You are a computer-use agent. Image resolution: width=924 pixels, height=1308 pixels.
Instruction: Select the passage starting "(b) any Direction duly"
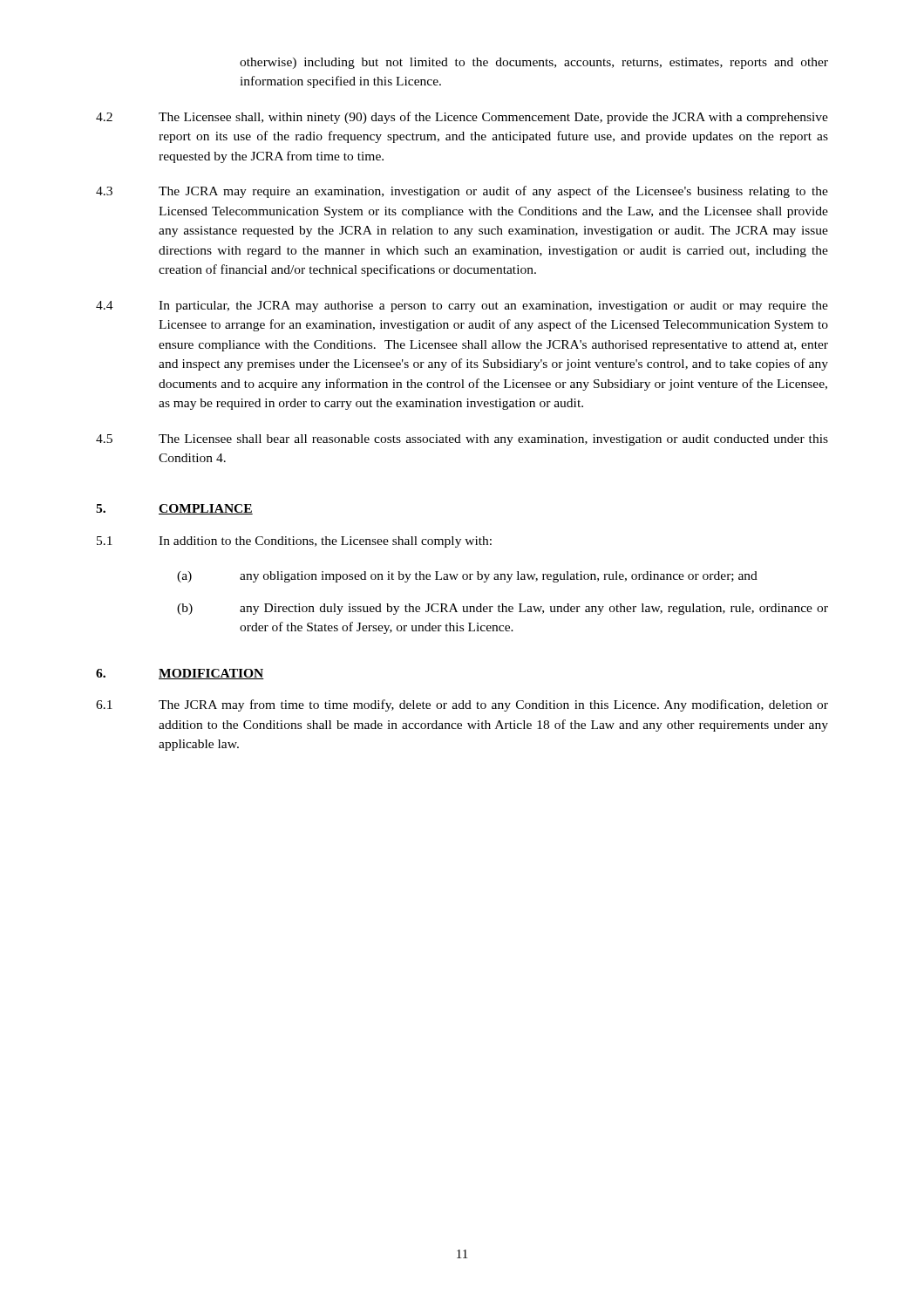pos(503,618)
